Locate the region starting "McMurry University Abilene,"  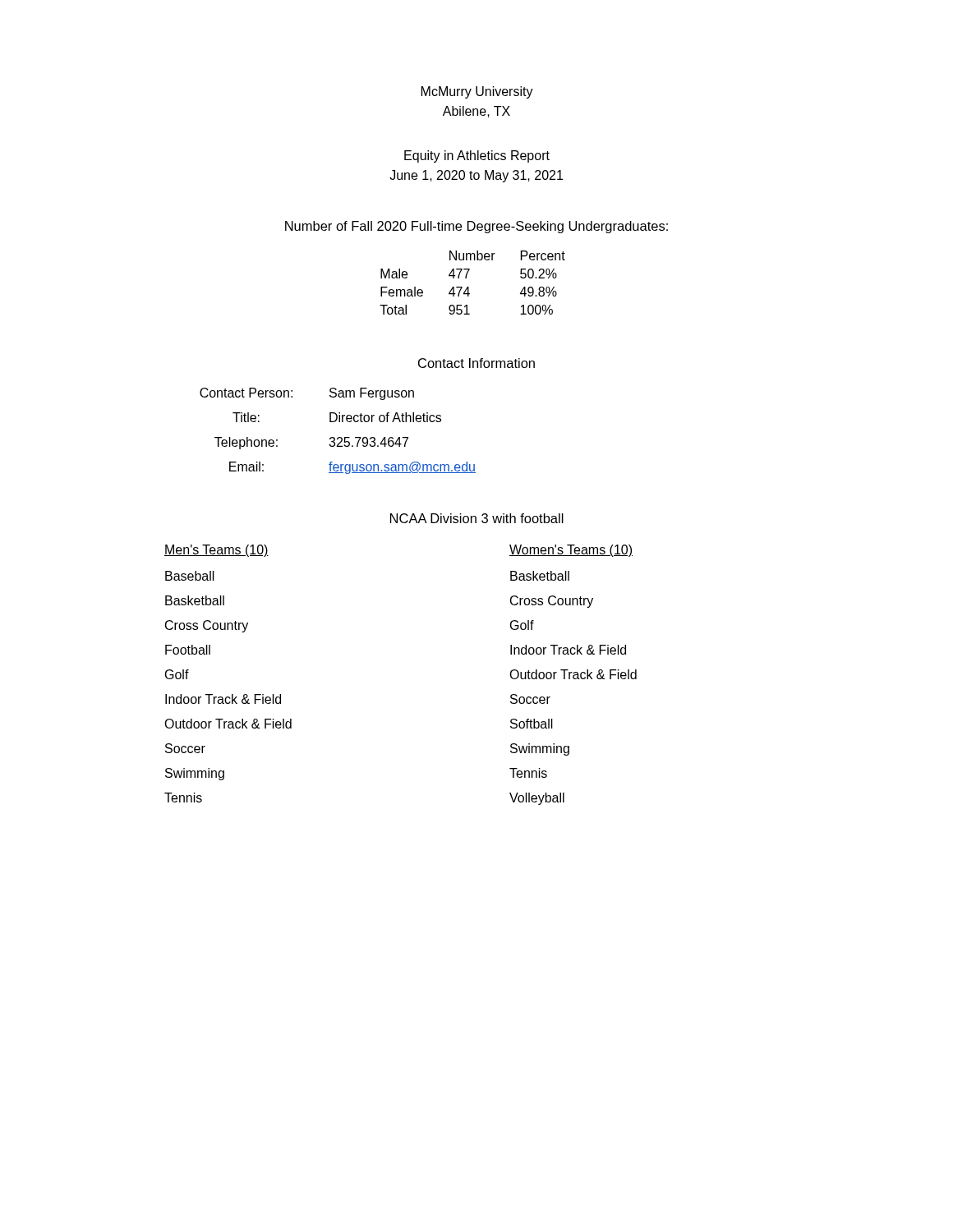(x=476, y=101)
